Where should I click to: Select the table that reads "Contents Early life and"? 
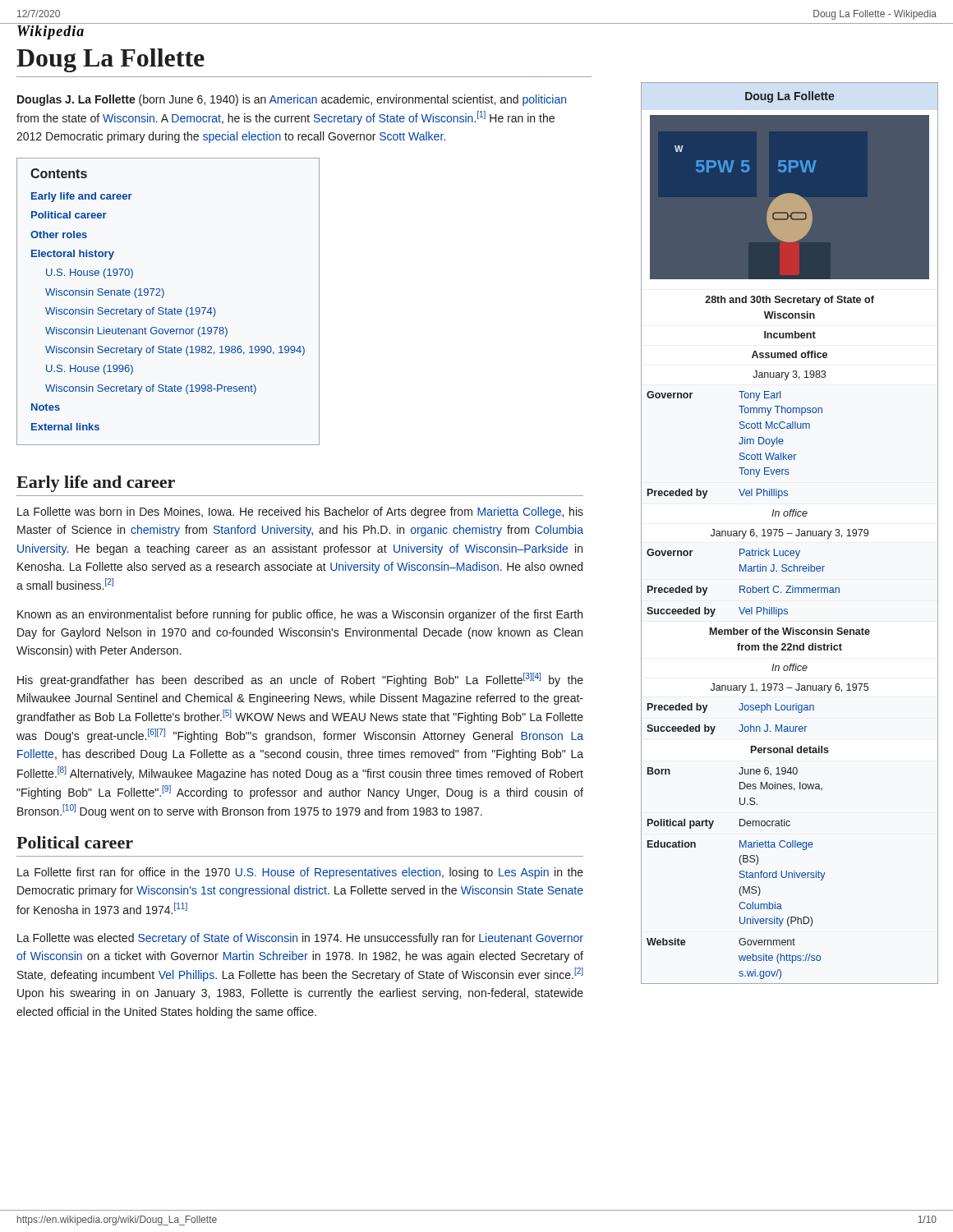tap(168, 301)
